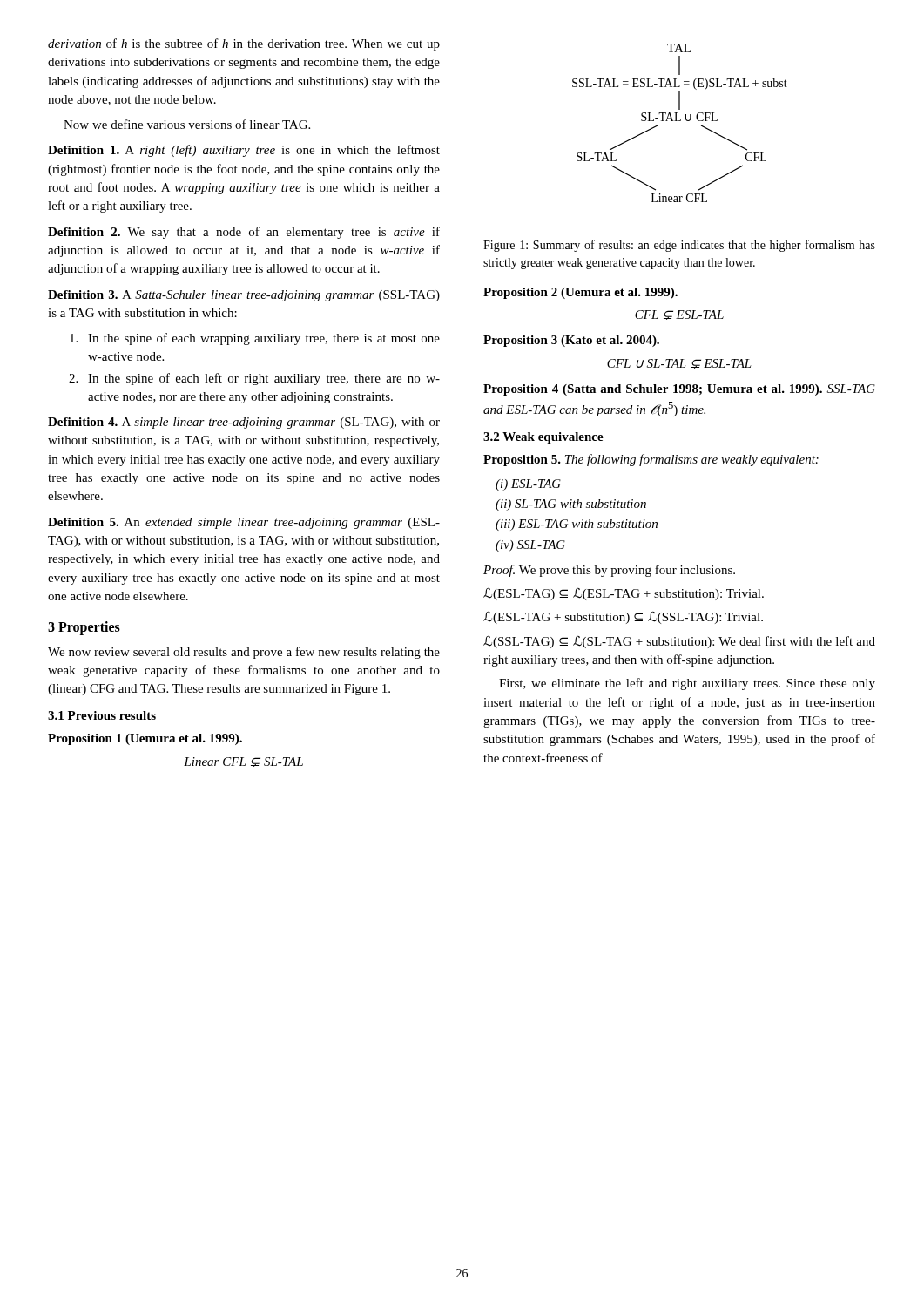
Task: Select the text containing "Proposition 5. The following formalisms are weakly equivalent:"
Action: (x=679, y=460)
